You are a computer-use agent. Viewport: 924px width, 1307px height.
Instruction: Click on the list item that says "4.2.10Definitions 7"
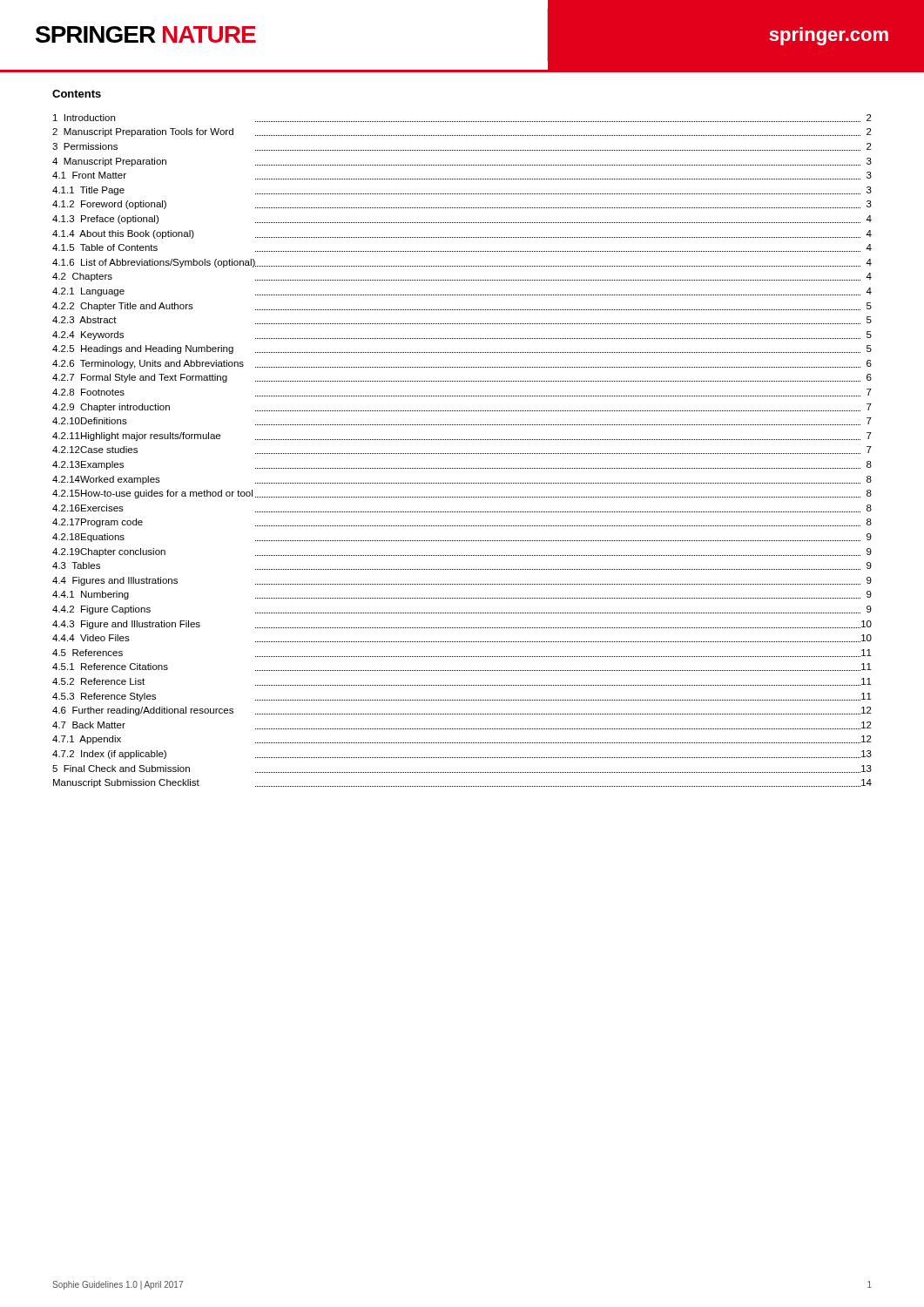(x=462, y=422)
